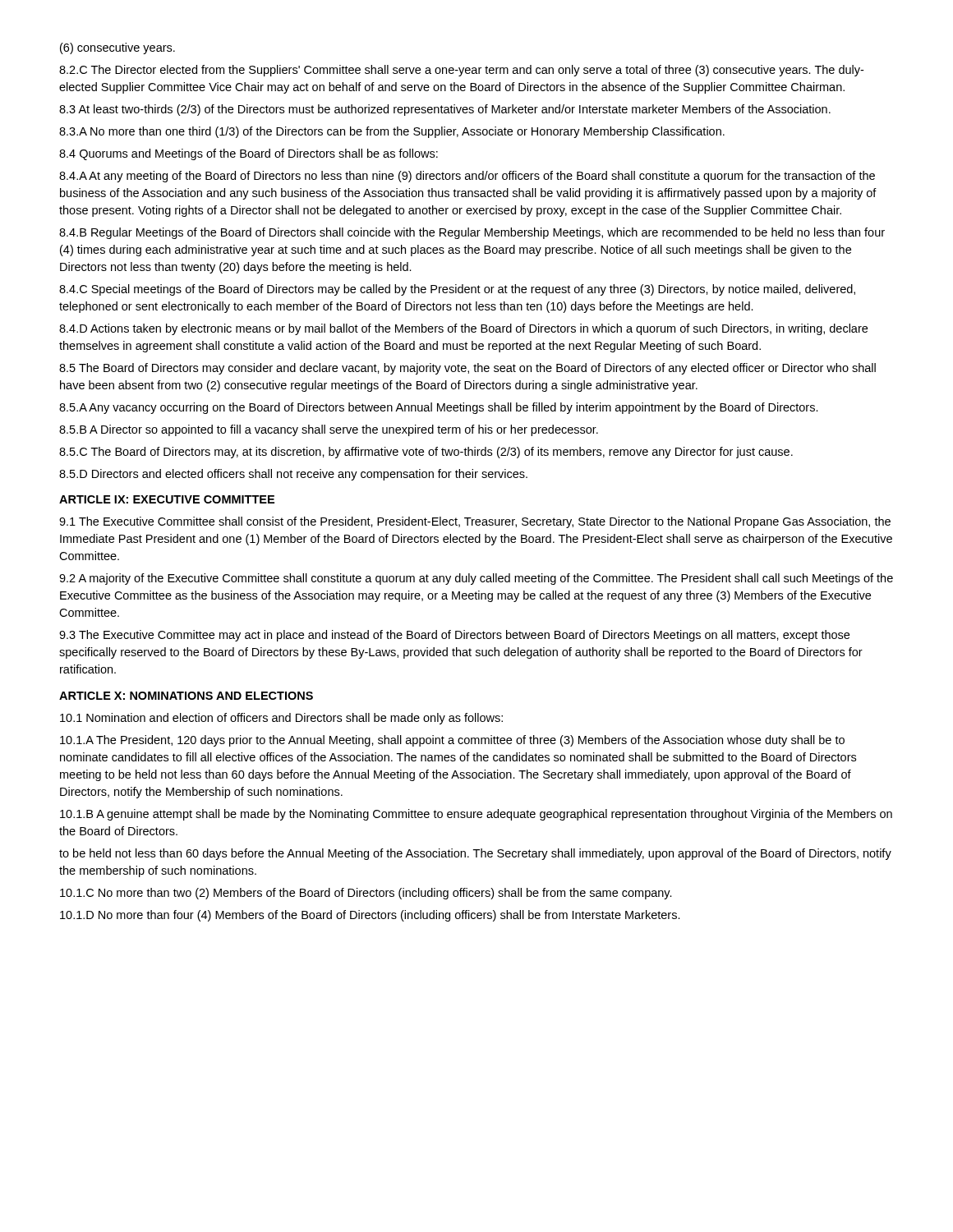953x1232 pixels.
Task: Select the text starting "4.B Regular Meetings of the Board of"
Action: click(472, 250)
